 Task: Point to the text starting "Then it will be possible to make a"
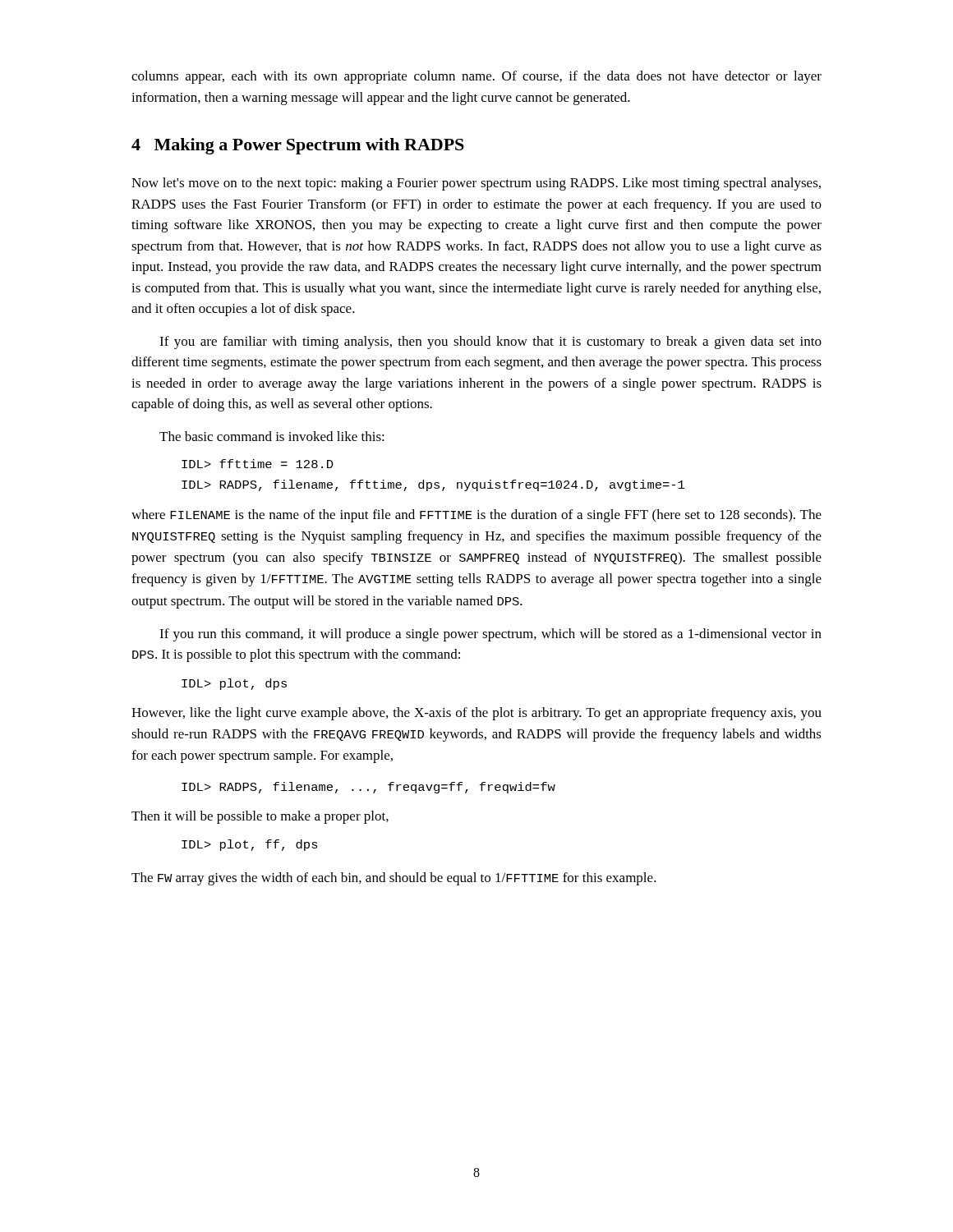click(260, 817)
